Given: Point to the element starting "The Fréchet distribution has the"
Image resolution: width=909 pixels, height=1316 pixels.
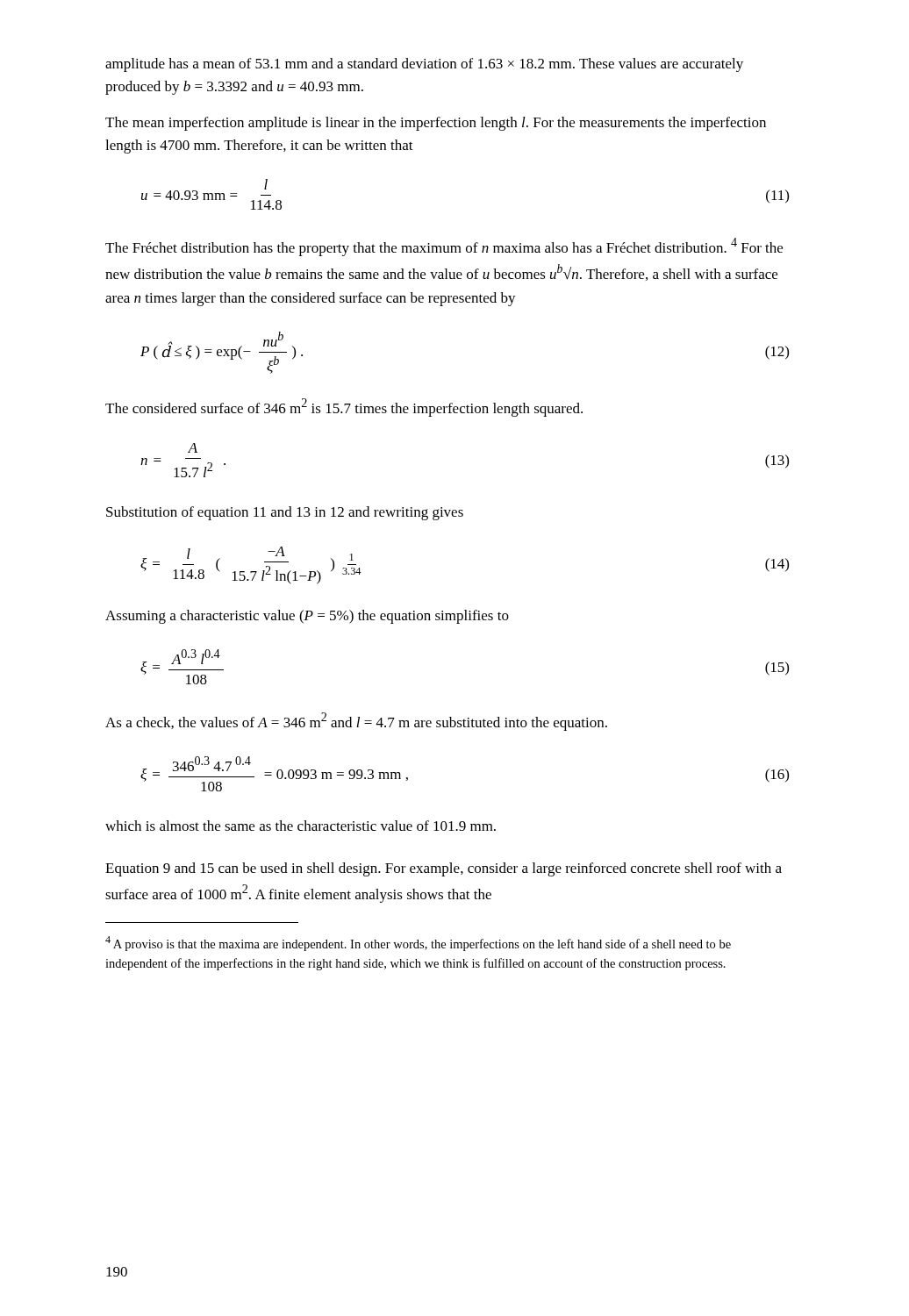Looking at the screenshot, I should [444, 271].
